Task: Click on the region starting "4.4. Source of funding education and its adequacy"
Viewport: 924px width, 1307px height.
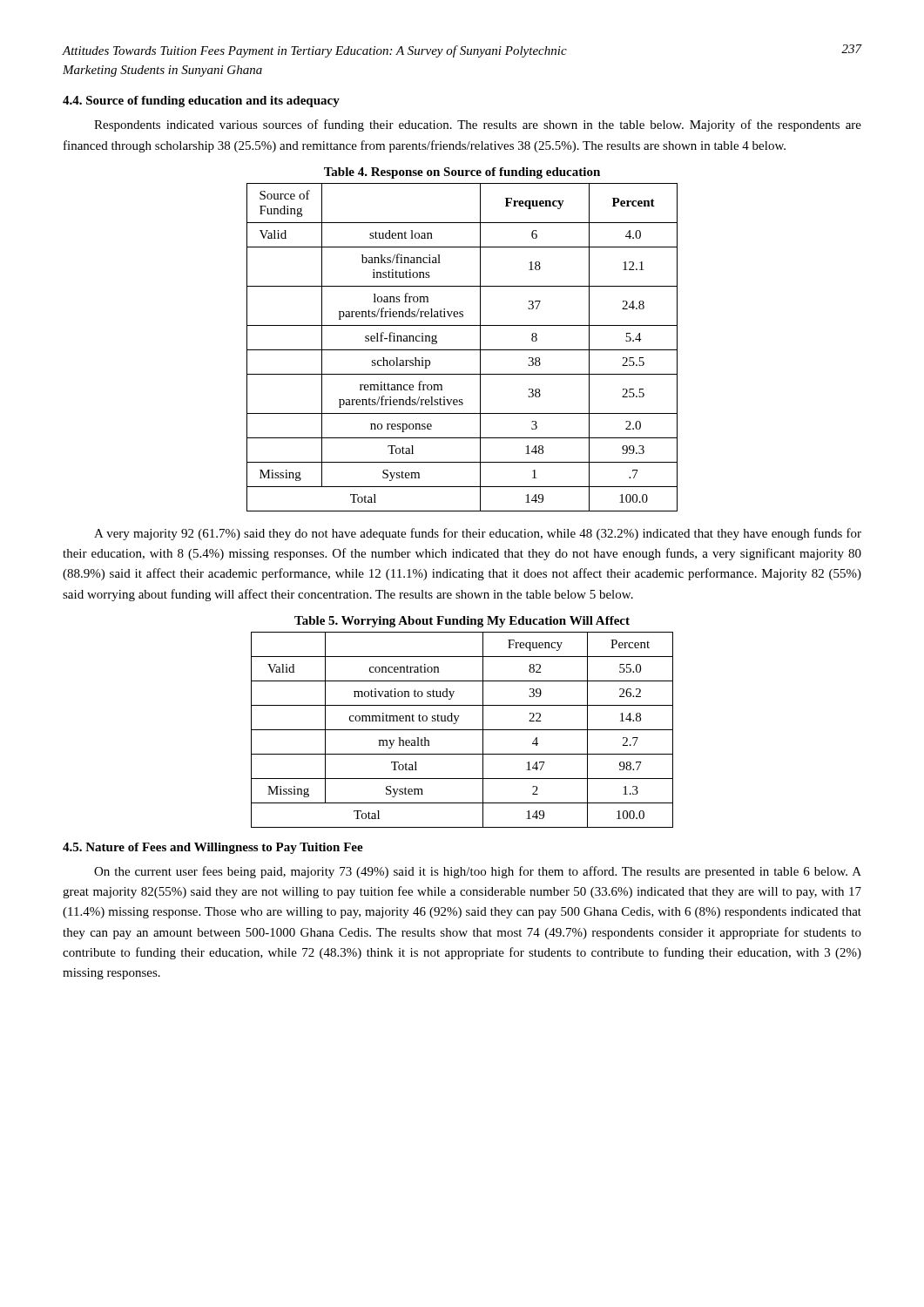Action: click(201, 100)
